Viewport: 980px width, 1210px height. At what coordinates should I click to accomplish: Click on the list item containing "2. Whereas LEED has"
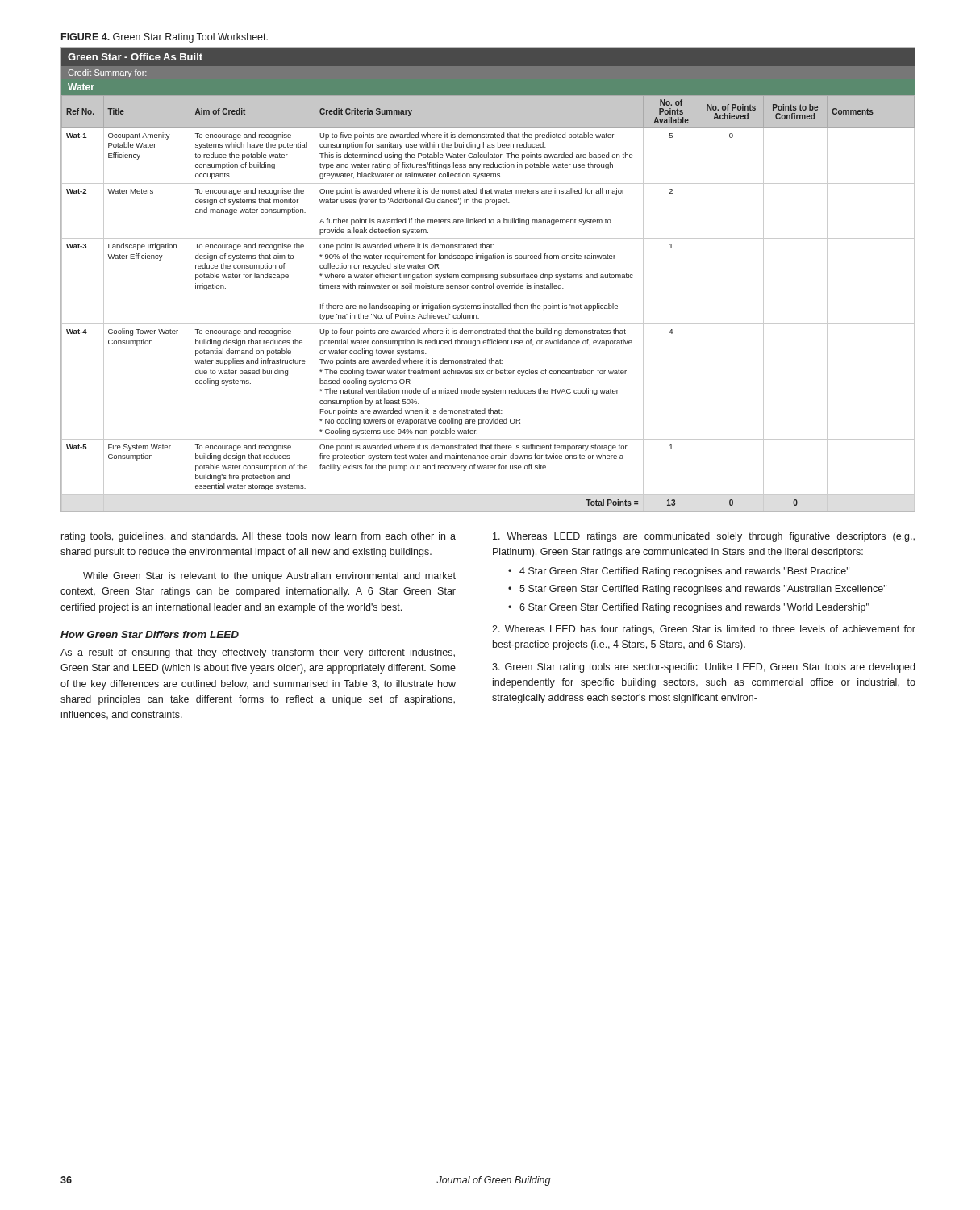pyautogui.click(x=704, y=637)
